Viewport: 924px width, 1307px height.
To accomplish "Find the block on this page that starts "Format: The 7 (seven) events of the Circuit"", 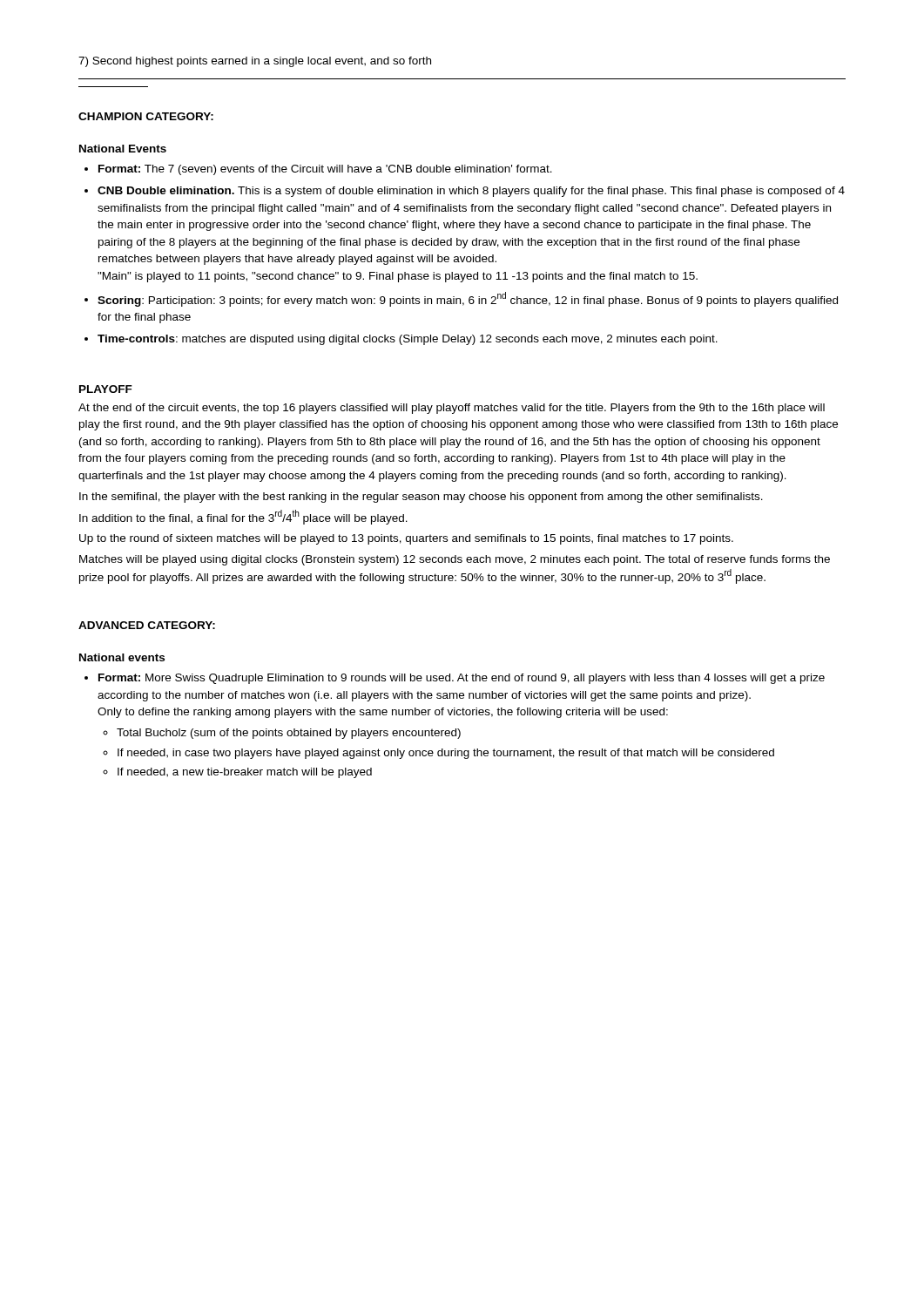I will click(325, 168).
